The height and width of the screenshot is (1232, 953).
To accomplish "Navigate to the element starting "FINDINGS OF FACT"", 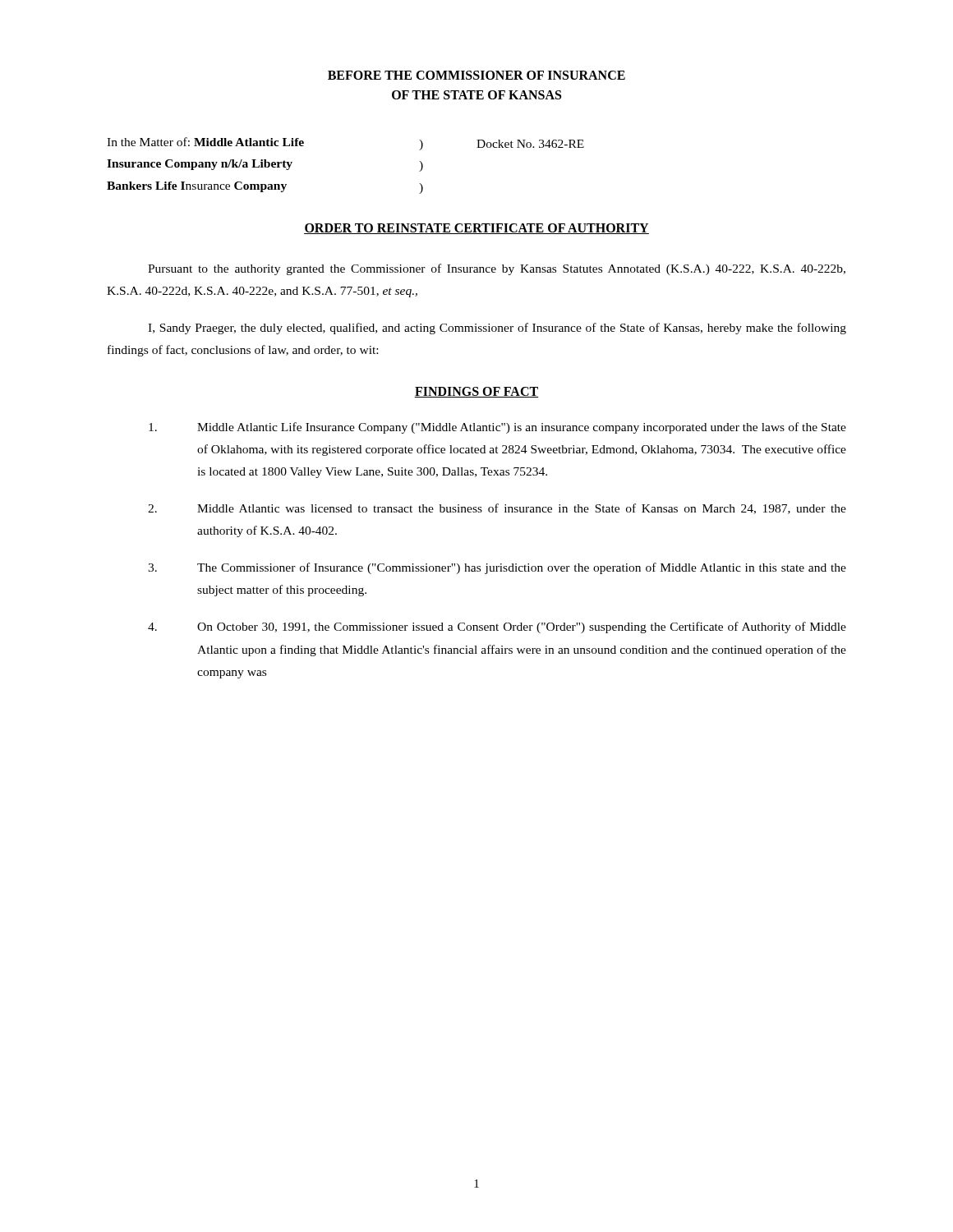I will tap(476, 391).
